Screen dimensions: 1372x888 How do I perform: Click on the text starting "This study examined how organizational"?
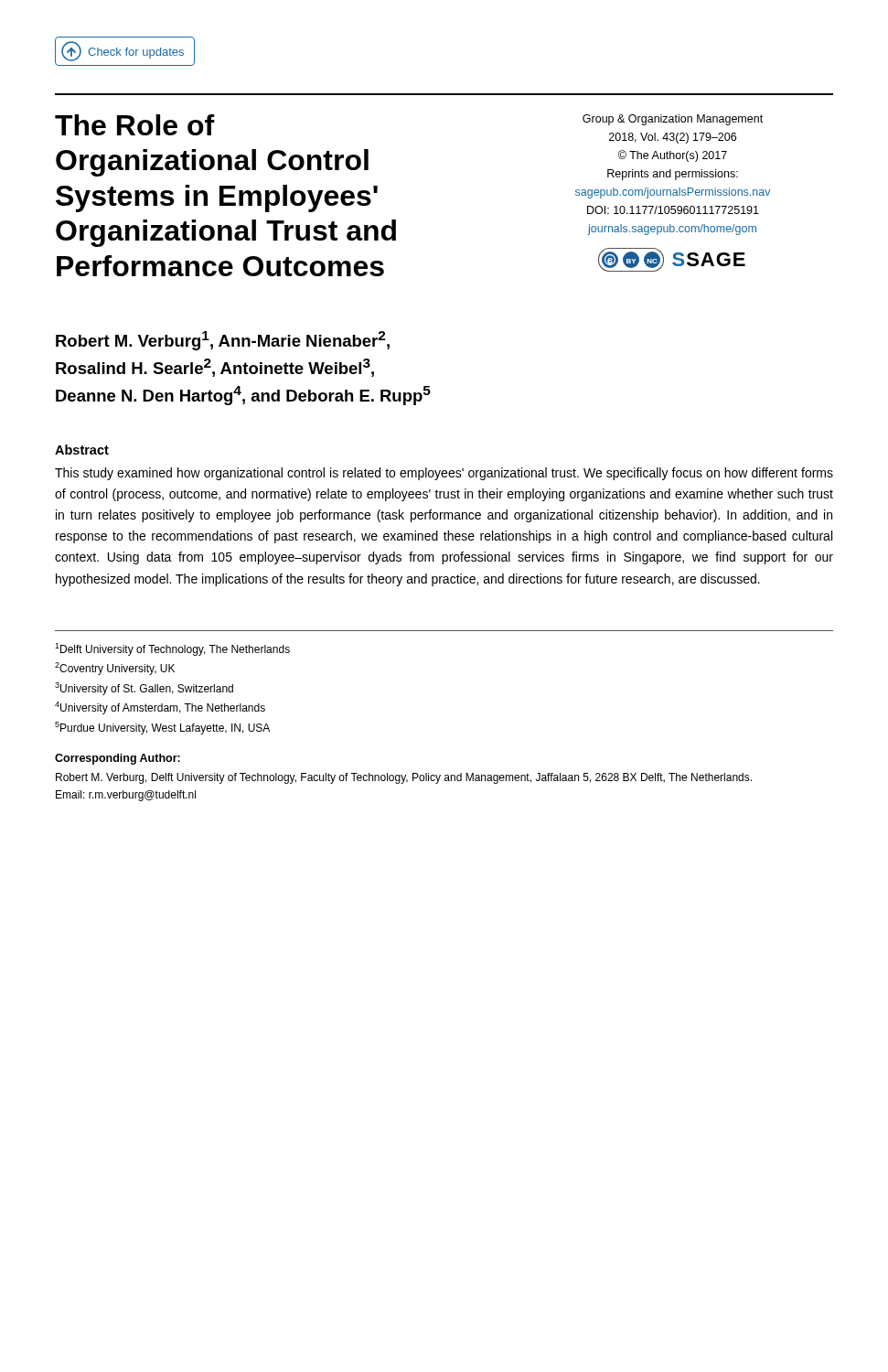pos(444,526)
